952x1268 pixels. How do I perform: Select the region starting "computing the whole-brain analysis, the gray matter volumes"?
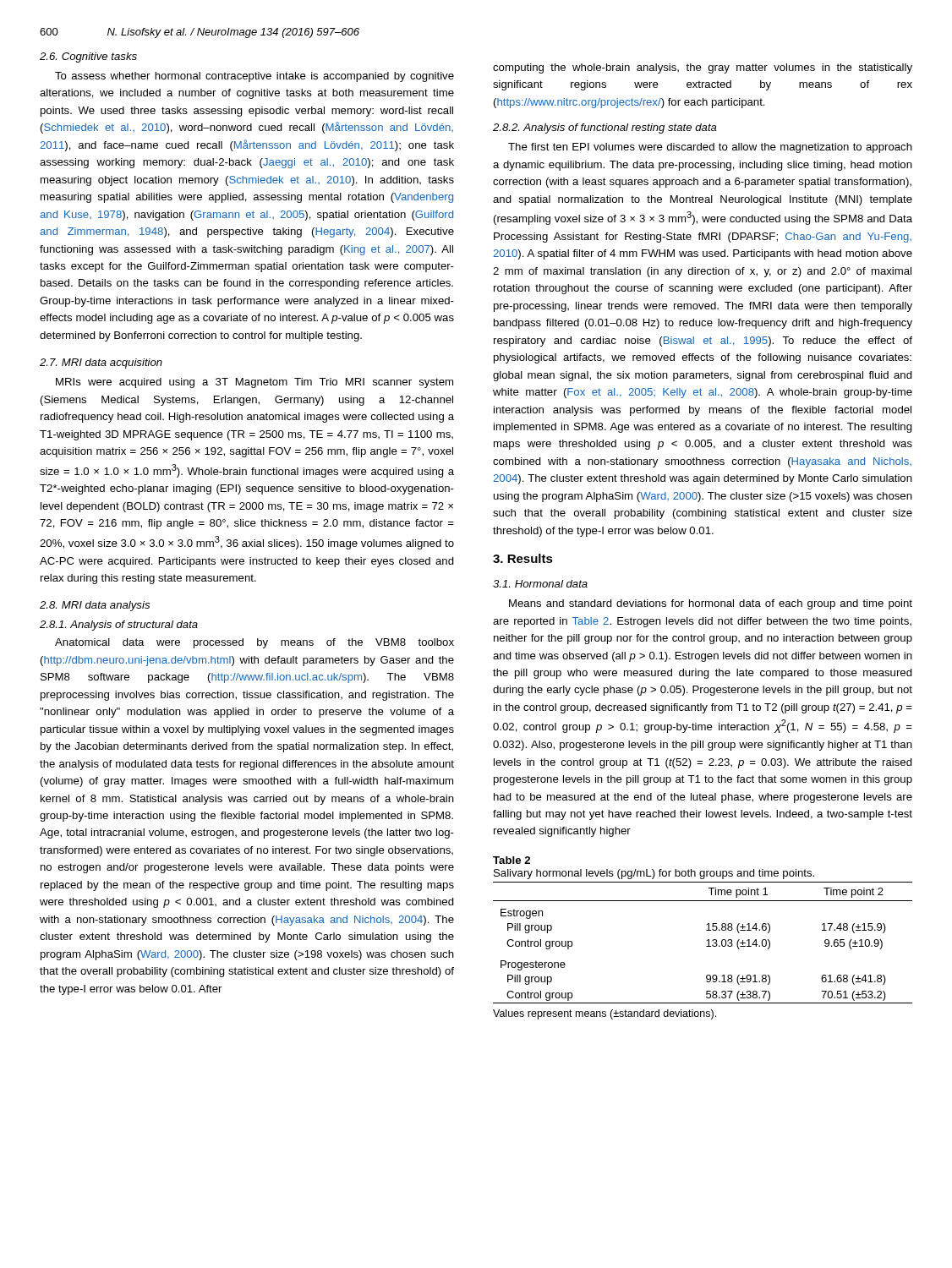(x=703, y=85)
